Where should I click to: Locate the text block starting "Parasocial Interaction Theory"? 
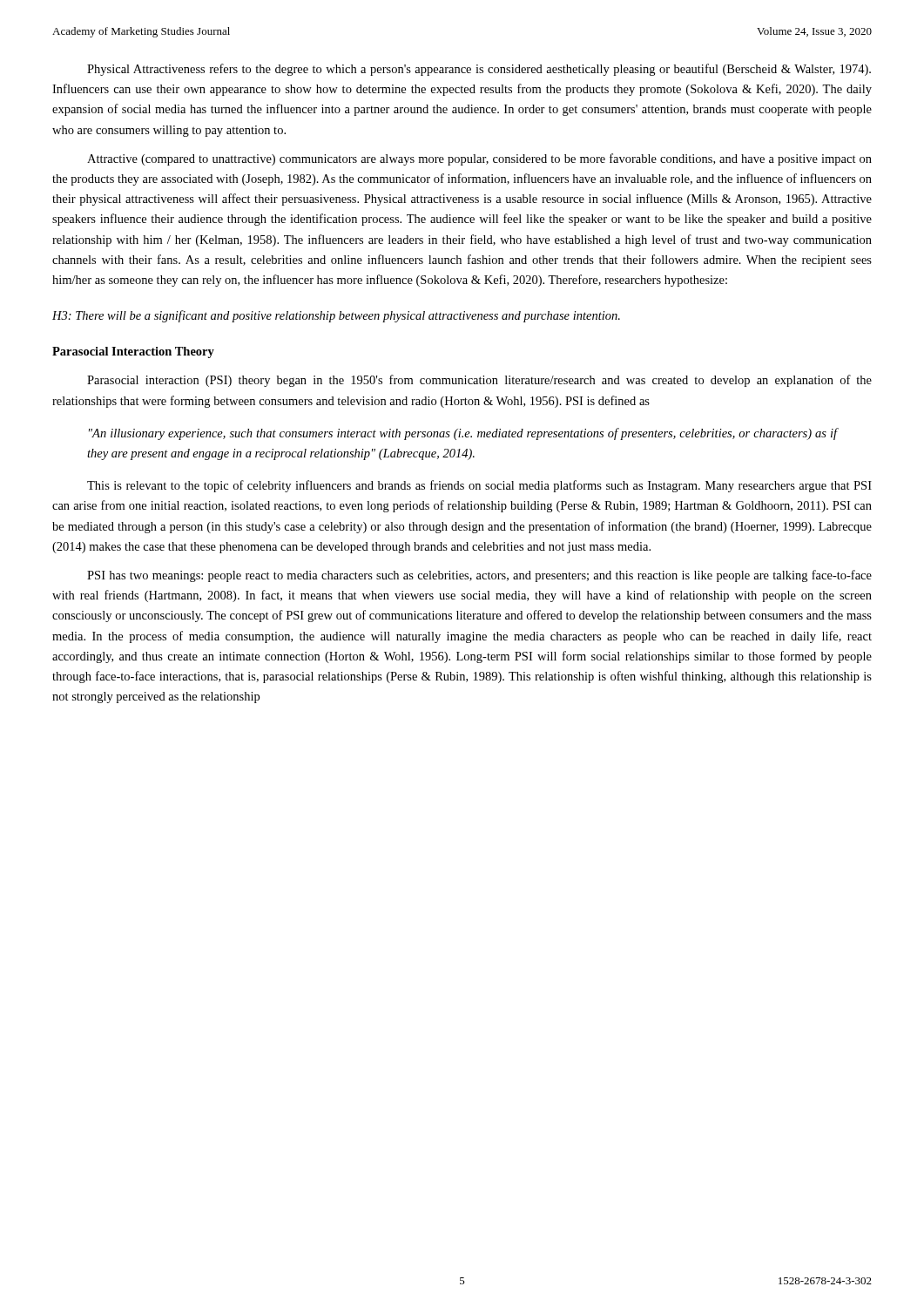click(133, 352)
